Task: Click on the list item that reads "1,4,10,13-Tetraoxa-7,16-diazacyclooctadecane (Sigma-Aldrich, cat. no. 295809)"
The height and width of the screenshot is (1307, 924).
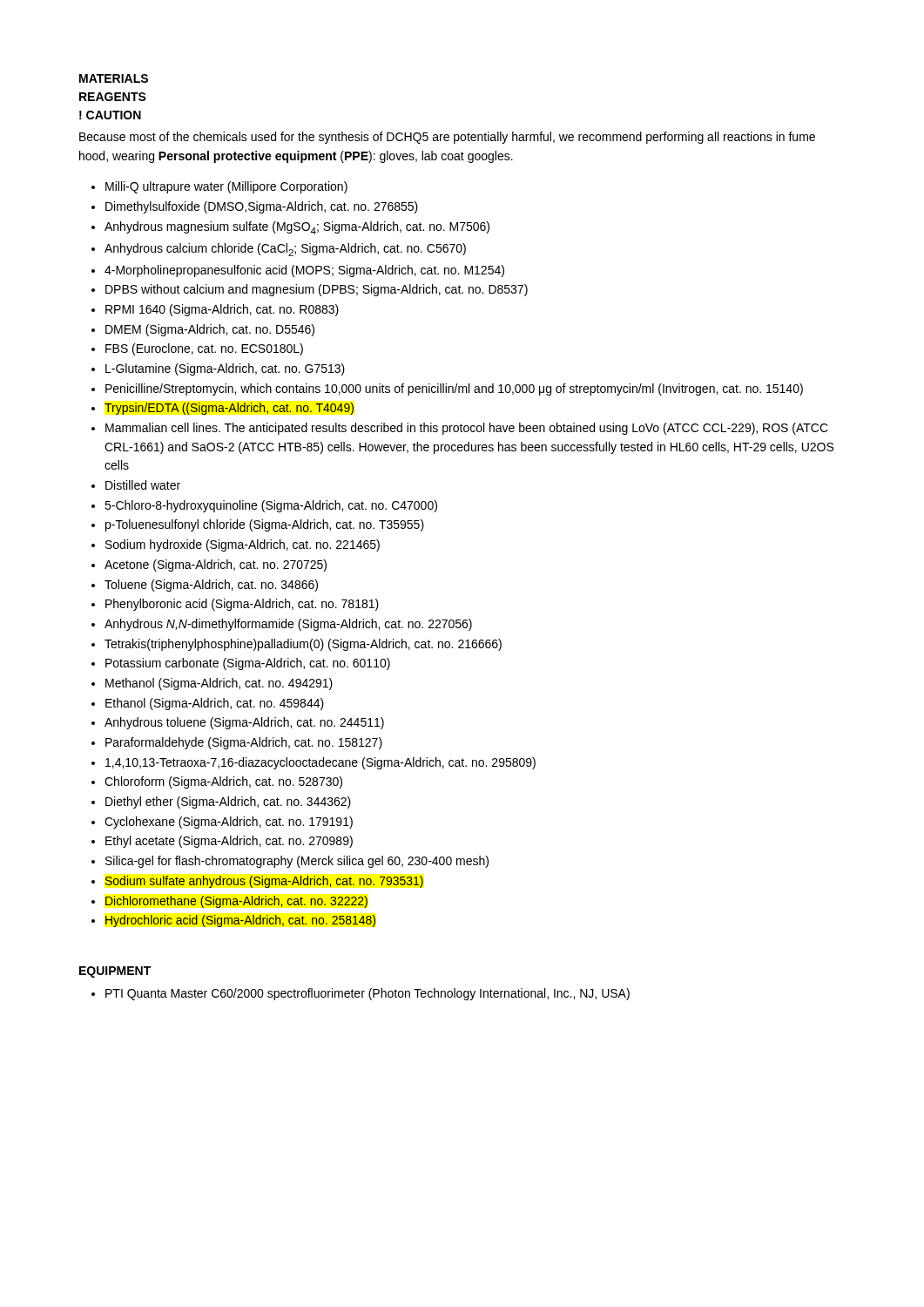Action: click(x=320, y=762)
